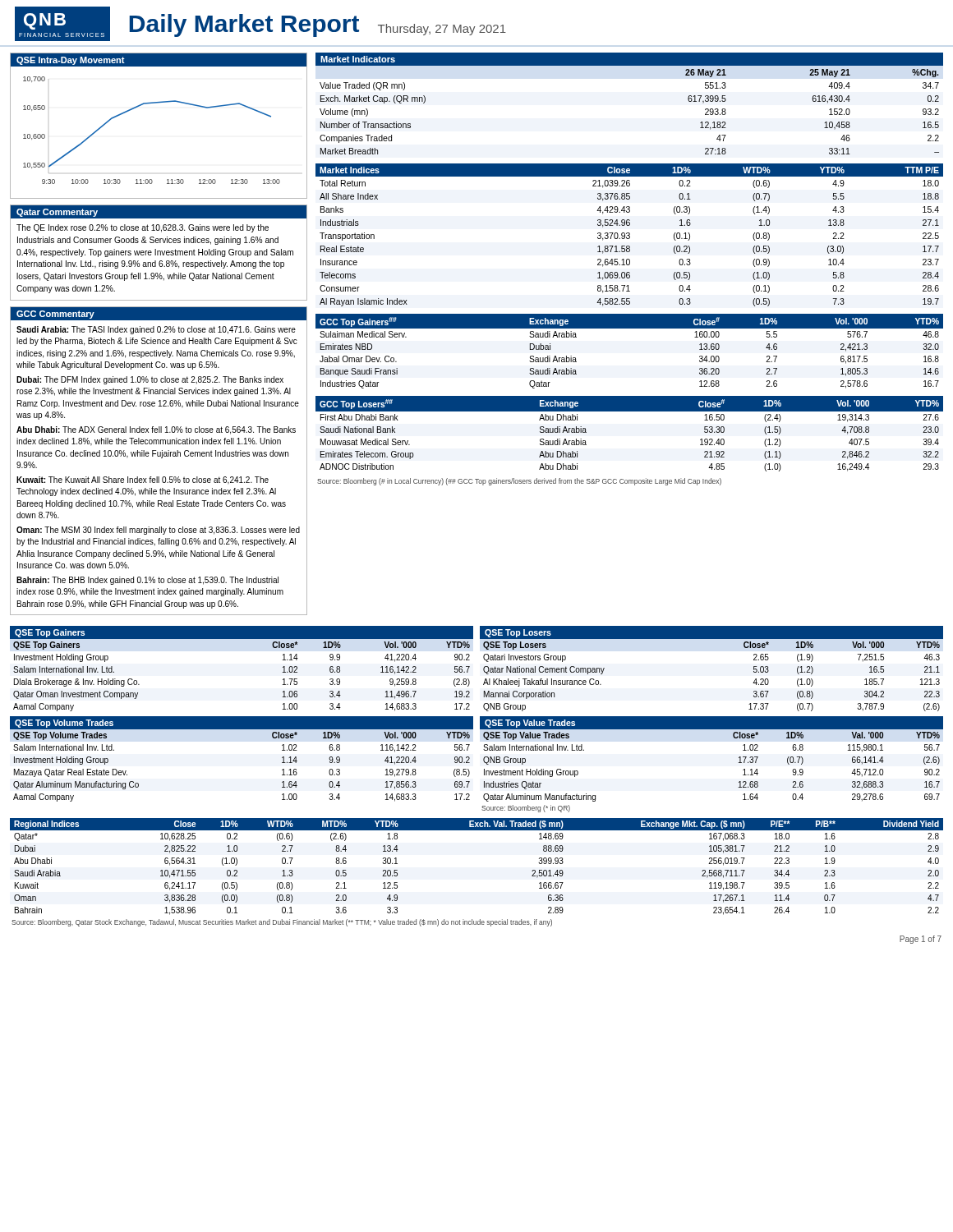Point to the text starting "Qatar Commentary The QE"
This screenshot has height=1232, width=953.
click(x=159, y=252)
